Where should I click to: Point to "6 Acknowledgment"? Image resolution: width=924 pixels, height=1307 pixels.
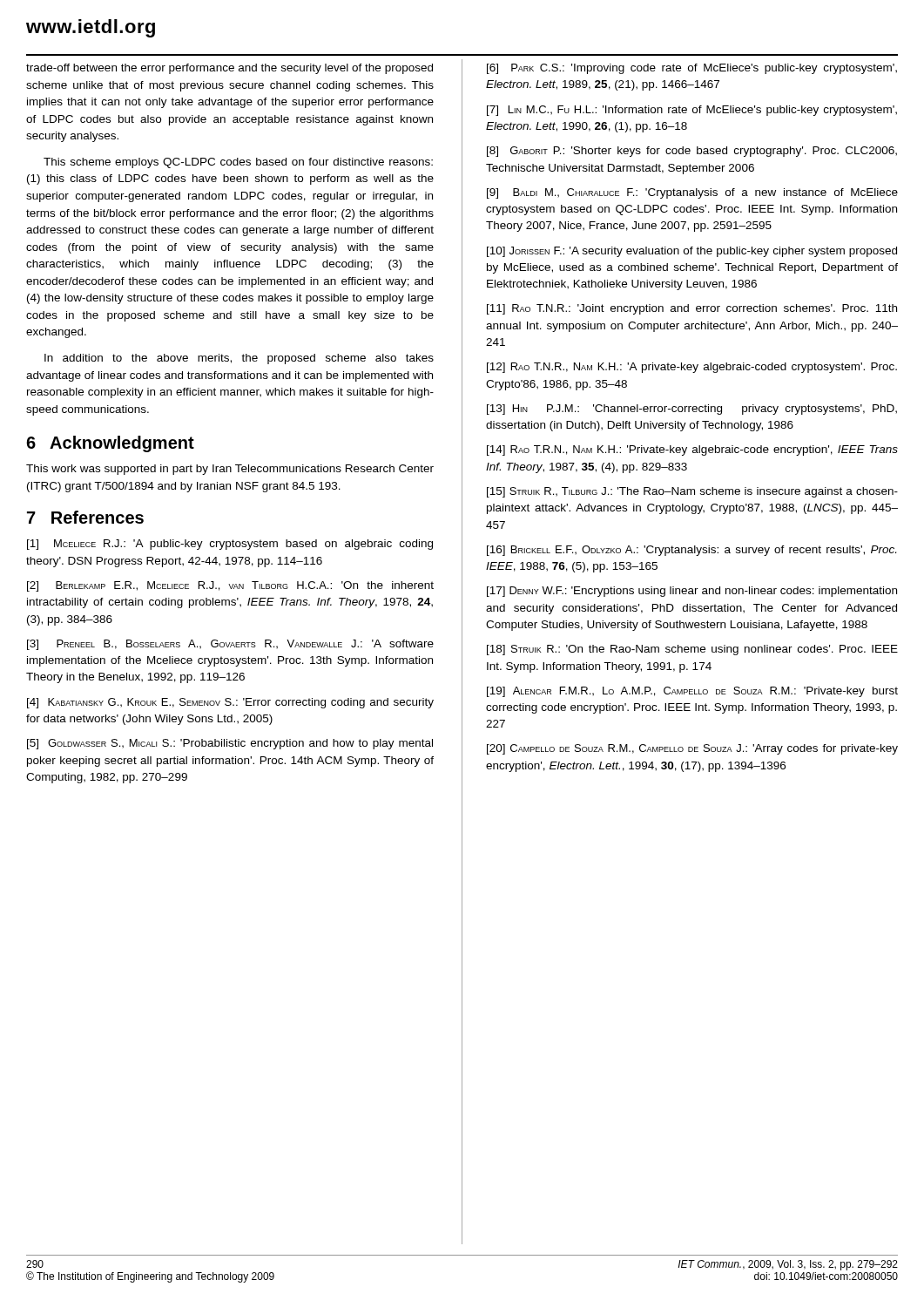tap(110, 443)
